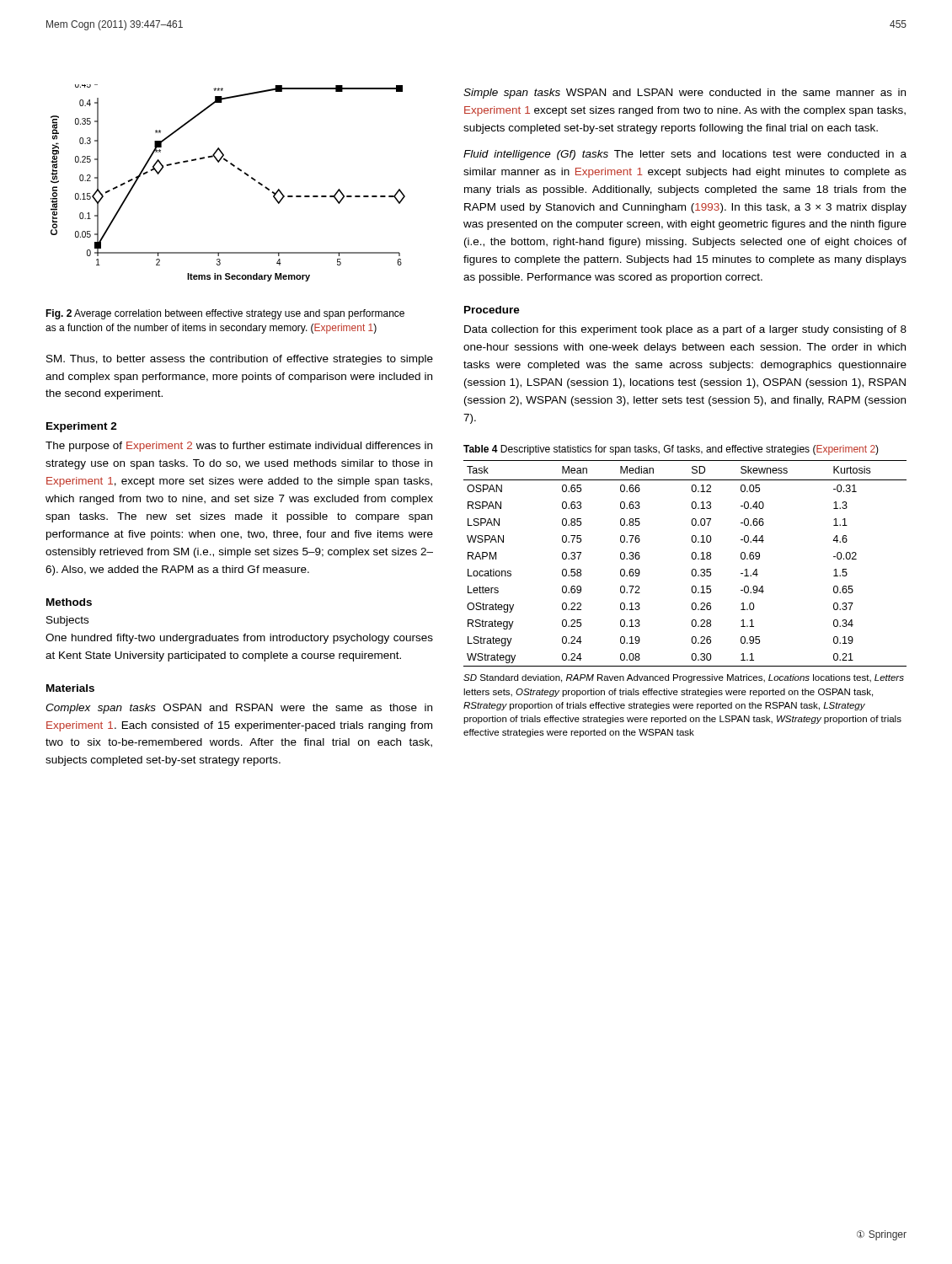Locate the passage starting "One hundred fifty-two undergraduates from introductory psychology courses"

239,647
